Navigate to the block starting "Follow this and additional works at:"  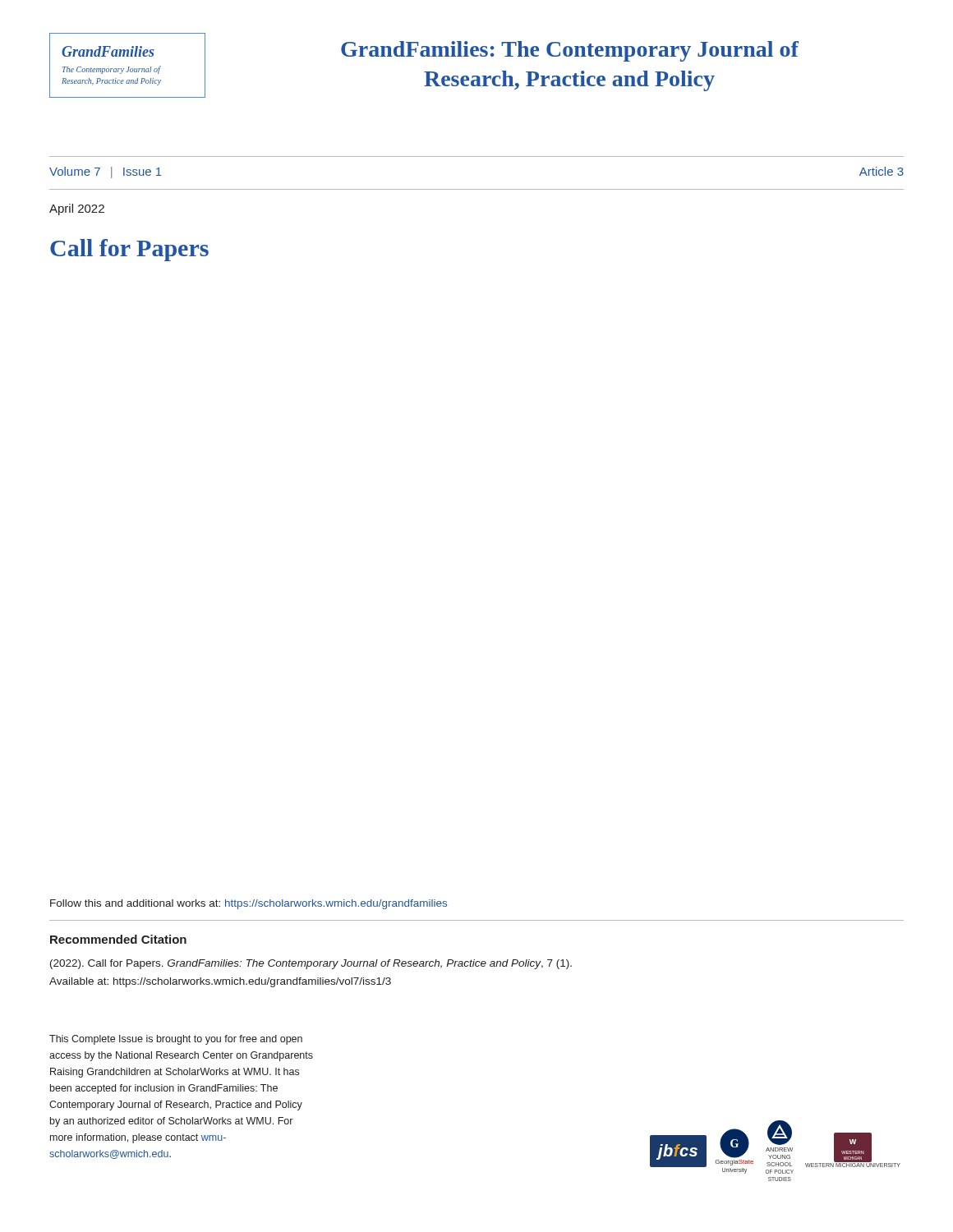248,903
